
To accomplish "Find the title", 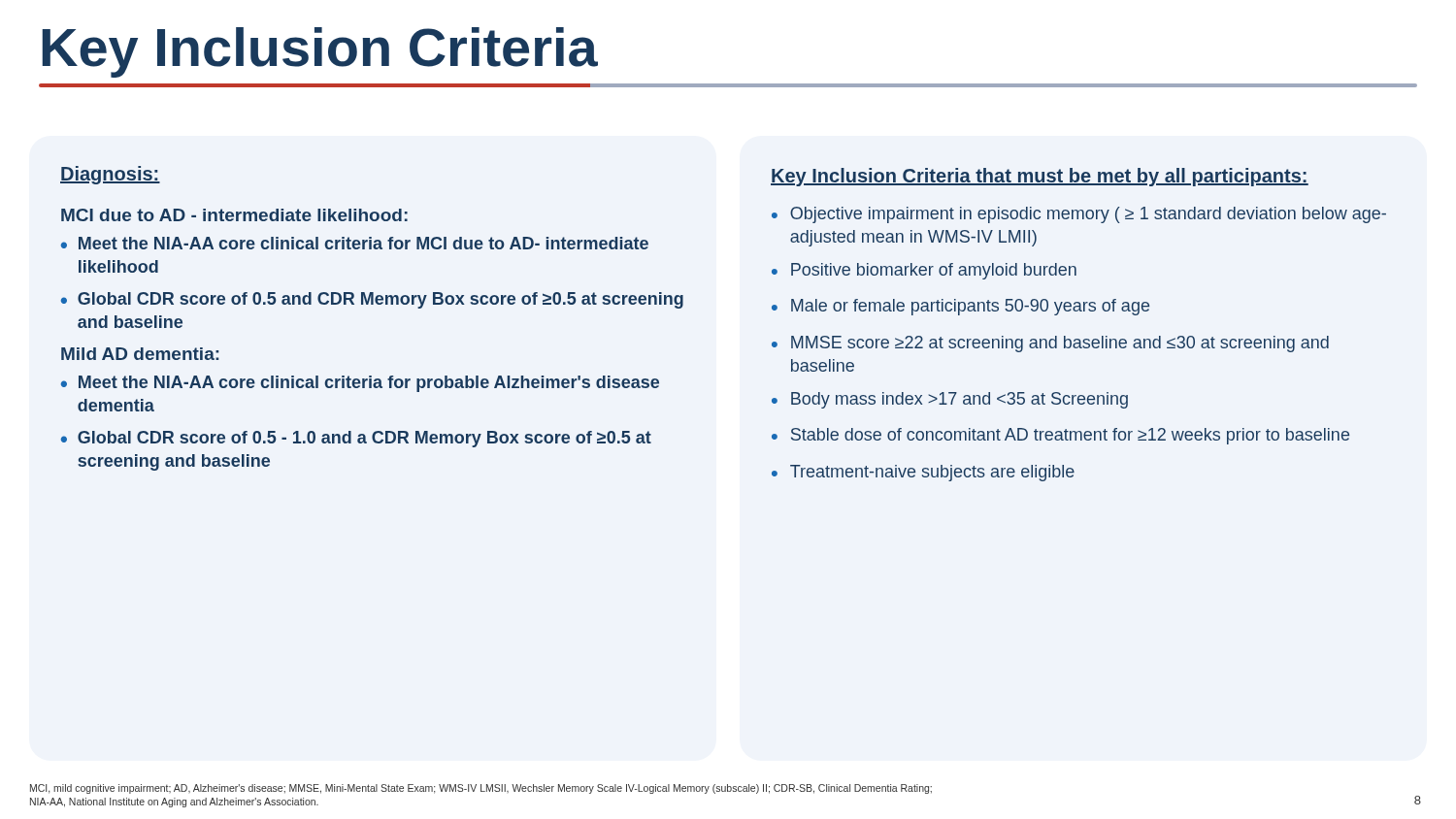I will [x=728, y=52].
